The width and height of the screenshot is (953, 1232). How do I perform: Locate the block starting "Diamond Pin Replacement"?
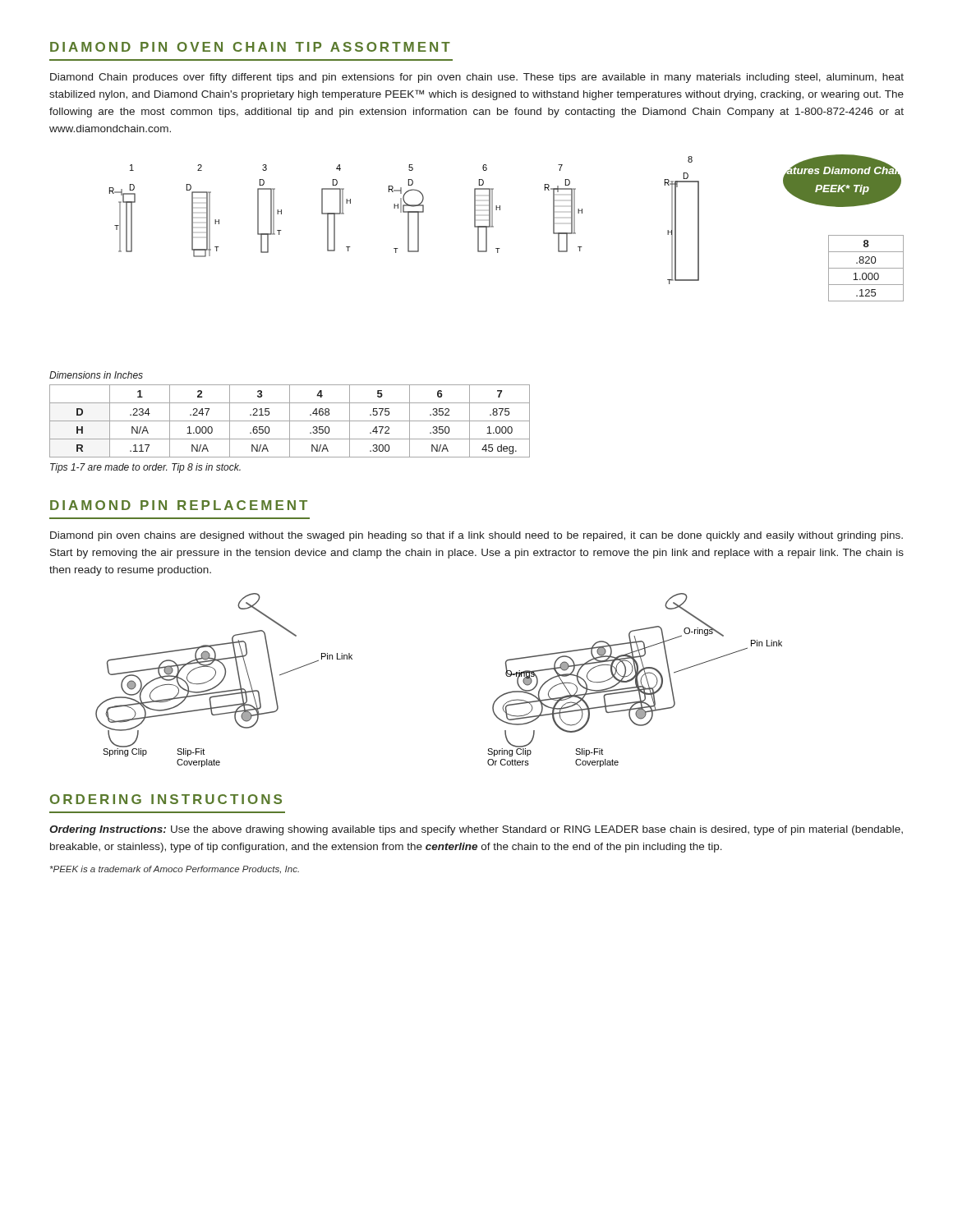tap(180, 508)
